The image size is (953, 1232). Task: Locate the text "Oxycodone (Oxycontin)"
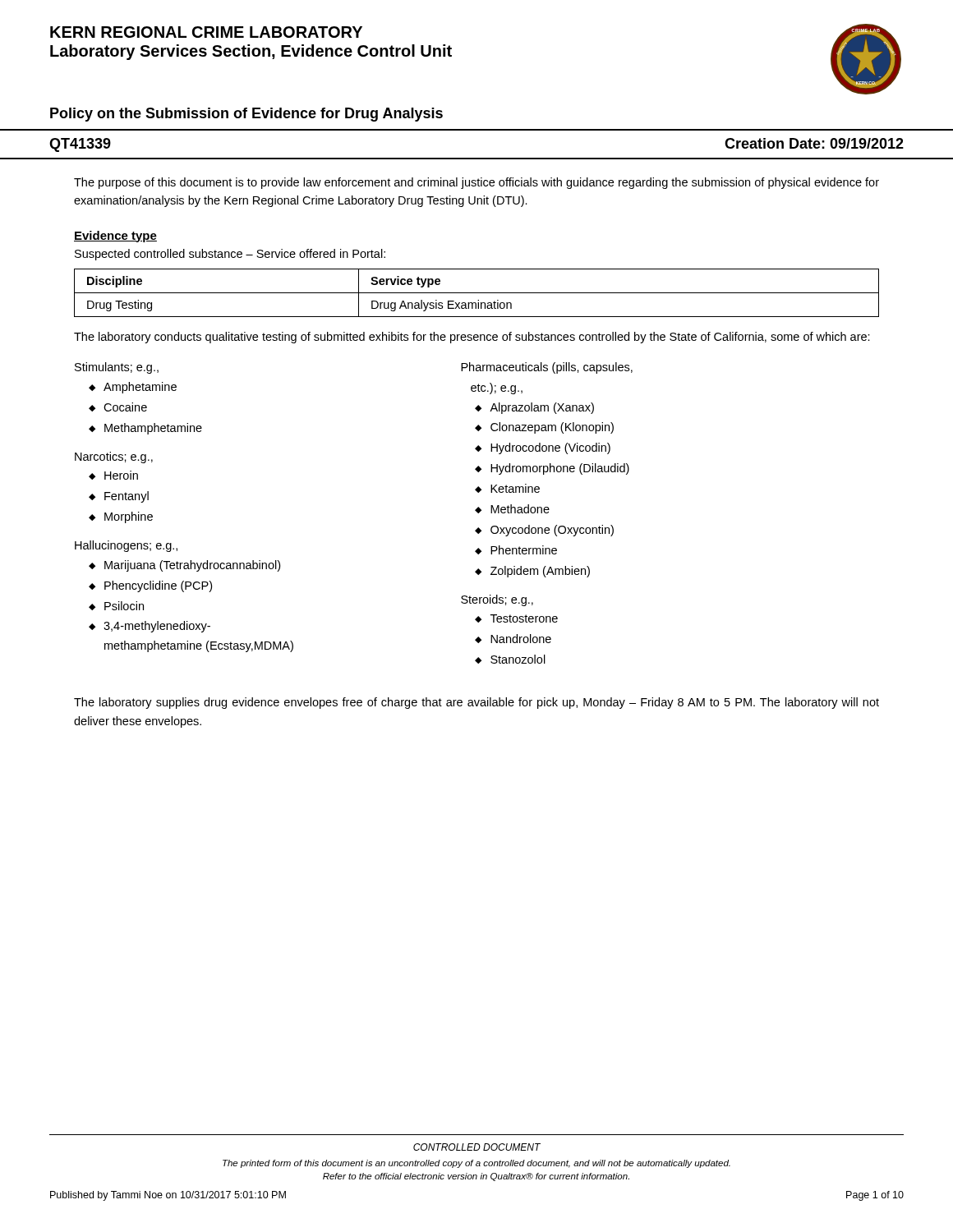pos(552,530)
